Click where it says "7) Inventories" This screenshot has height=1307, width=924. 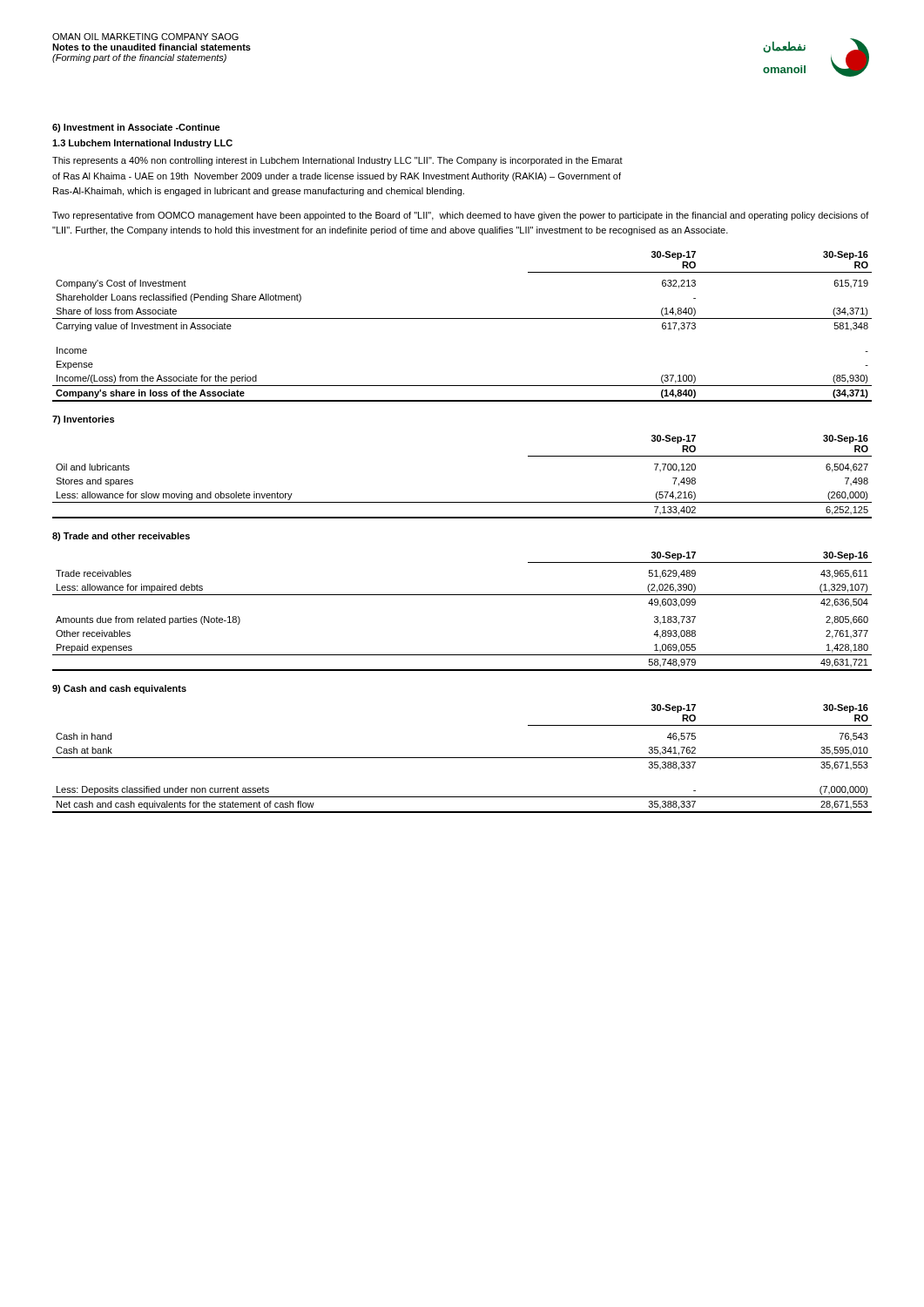pos(83,419)
